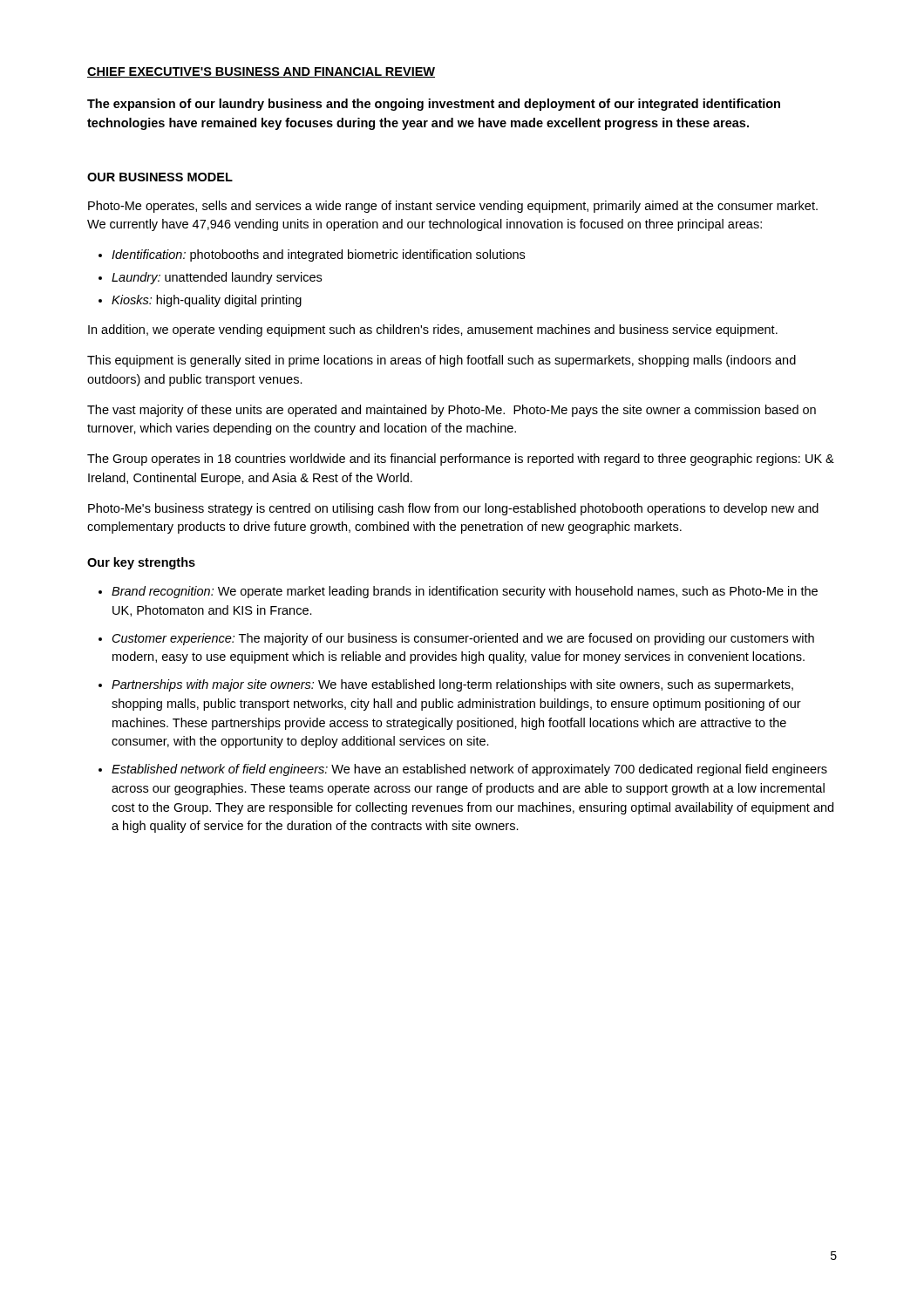This screenshot has width=924, height=1308.
Task: Select the passage starting "CHIEF EXECUTIVE'S BUSINESS AND FINANCIAL REVIEW"
Action: click(x=261, y=71)
